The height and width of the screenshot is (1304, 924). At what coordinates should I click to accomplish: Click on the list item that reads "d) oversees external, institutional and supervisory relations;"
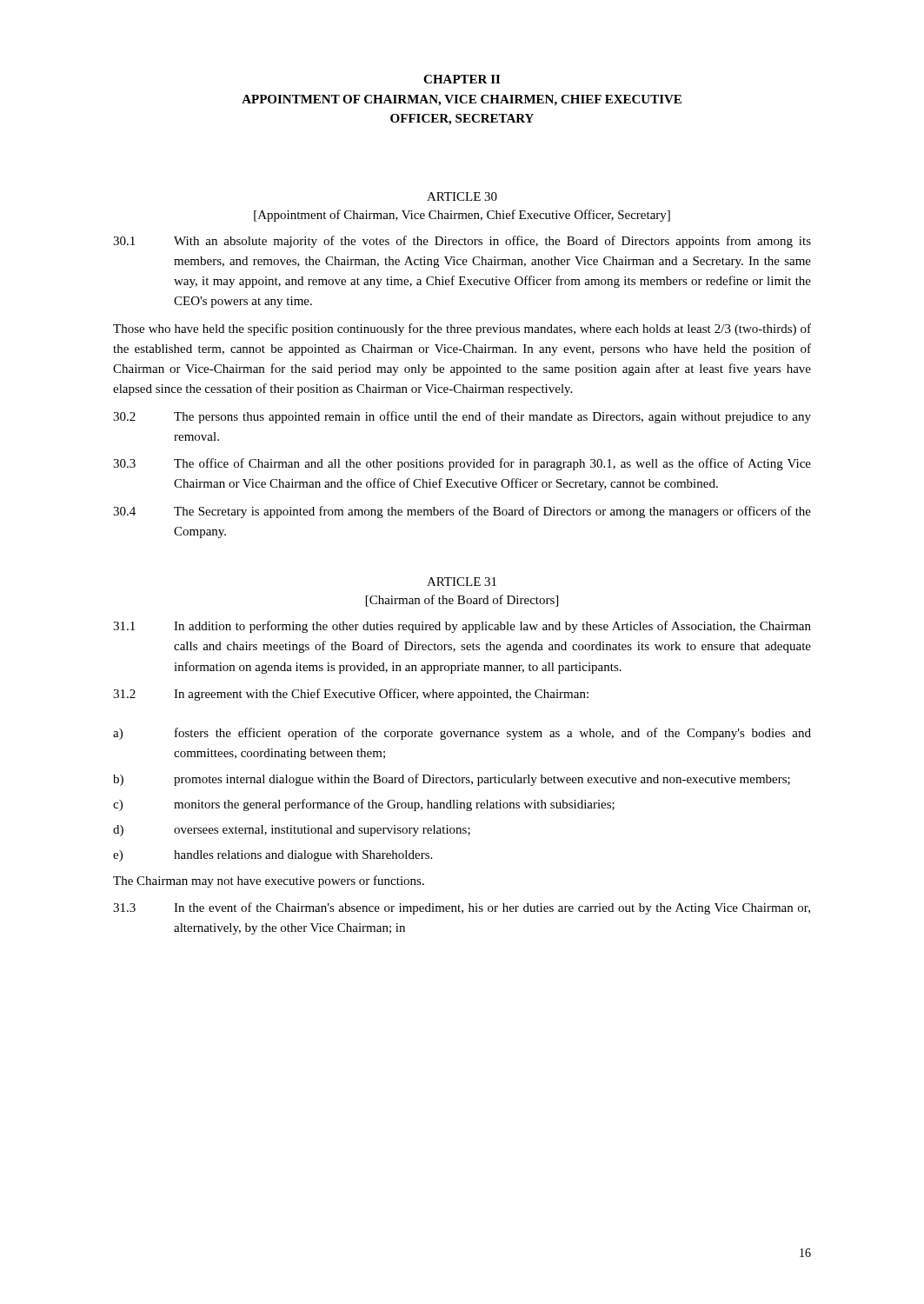462,830
